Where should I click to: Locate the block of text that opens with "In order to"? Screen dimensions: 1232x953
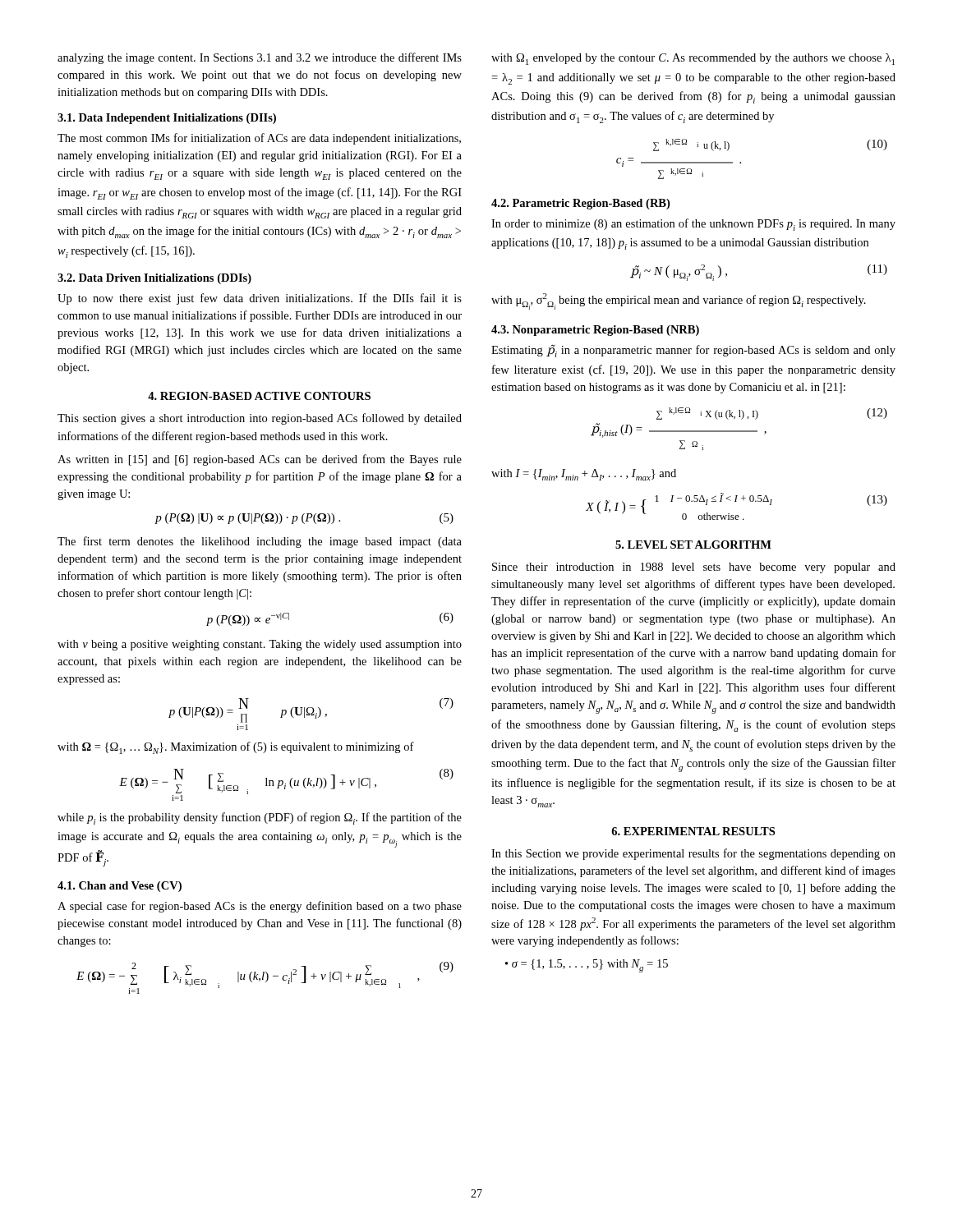693,234
